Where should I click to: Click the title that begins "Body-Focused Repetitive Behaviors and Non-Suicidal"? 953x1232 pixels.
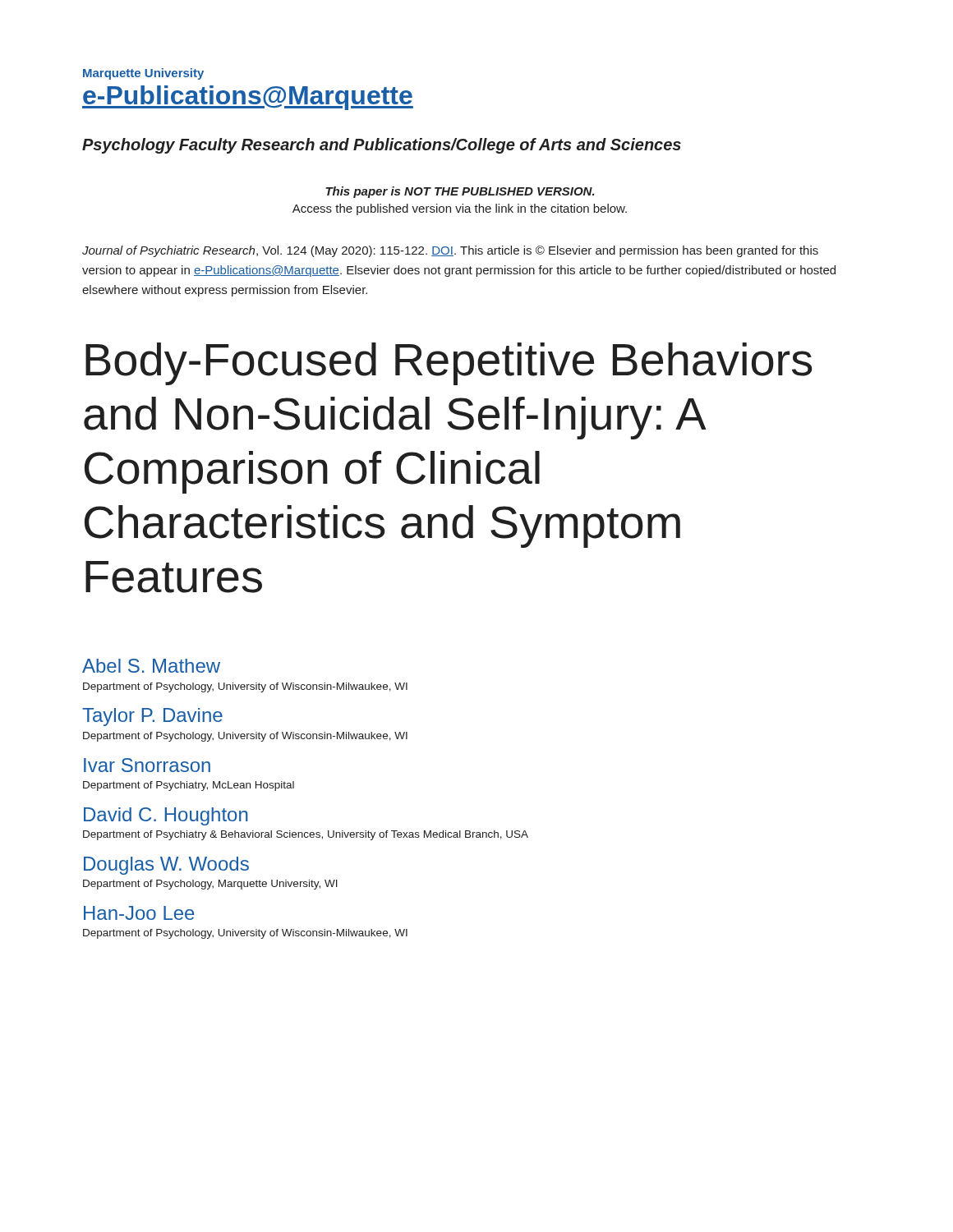tap(460, 468)
